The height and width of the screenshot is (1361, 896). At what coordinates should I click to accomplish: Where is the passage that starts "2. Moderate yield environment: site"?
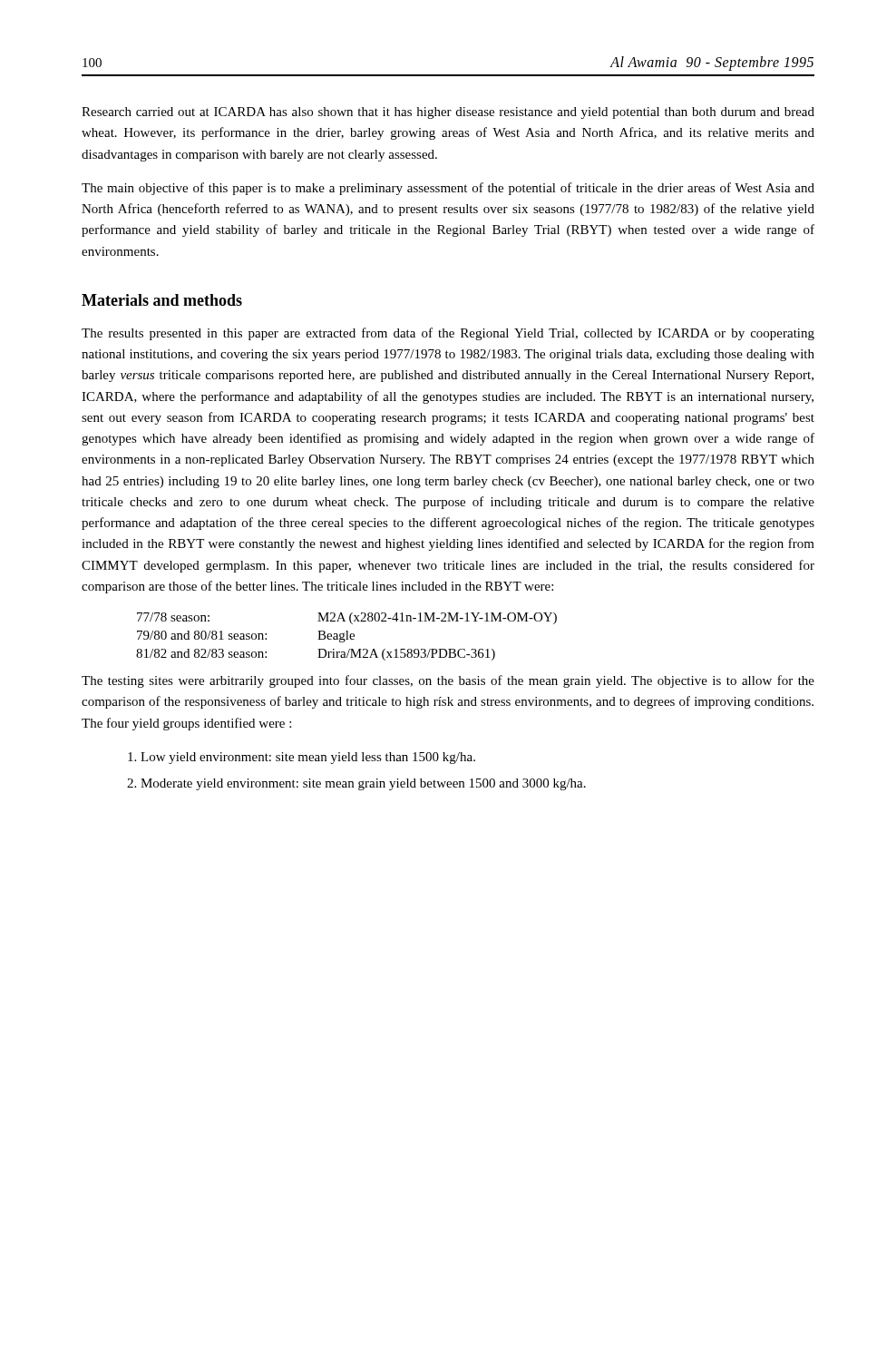pos(357,783)
